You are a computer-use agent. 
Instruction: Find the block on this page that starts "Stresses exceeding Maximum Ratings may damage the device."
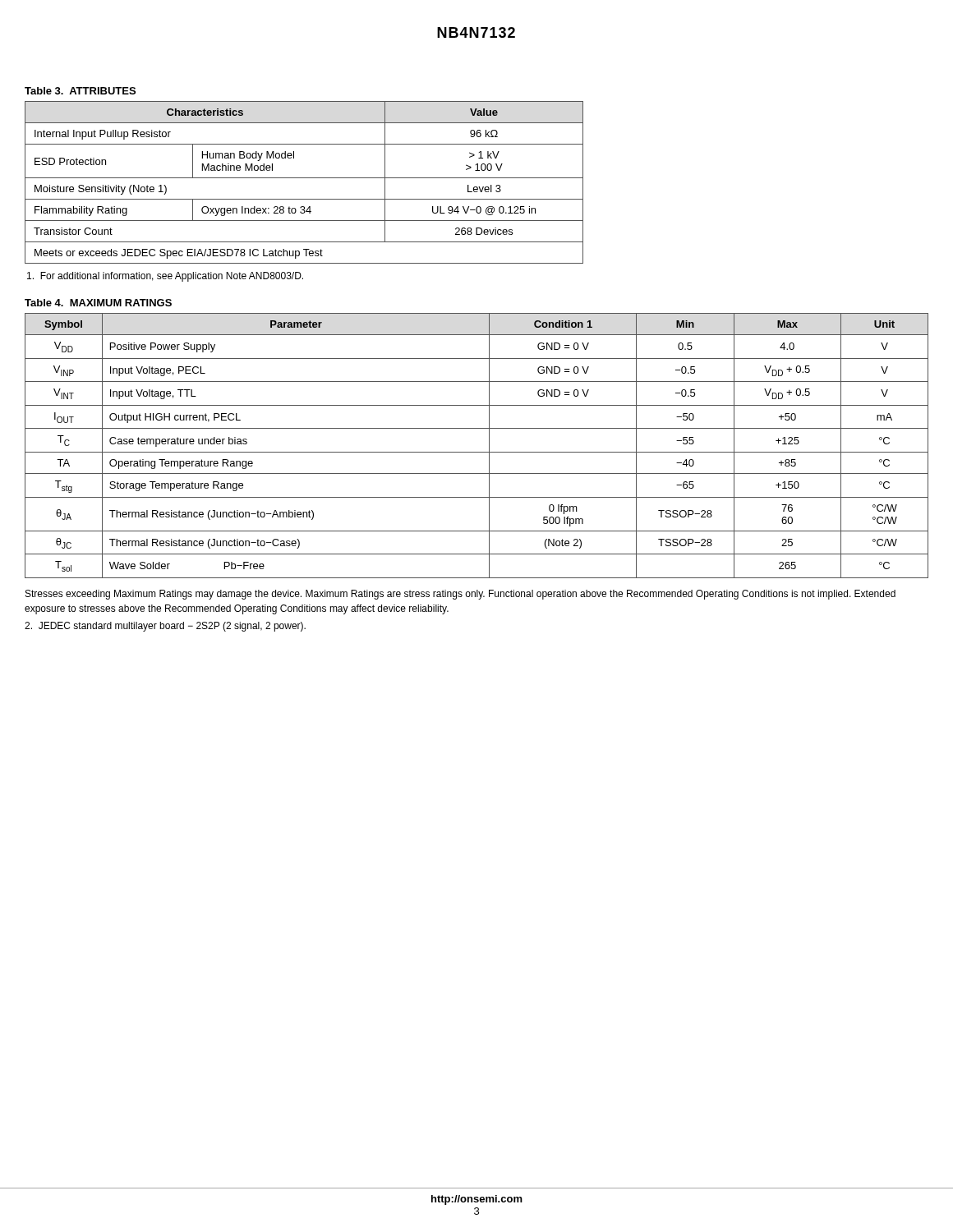[460, 601]
